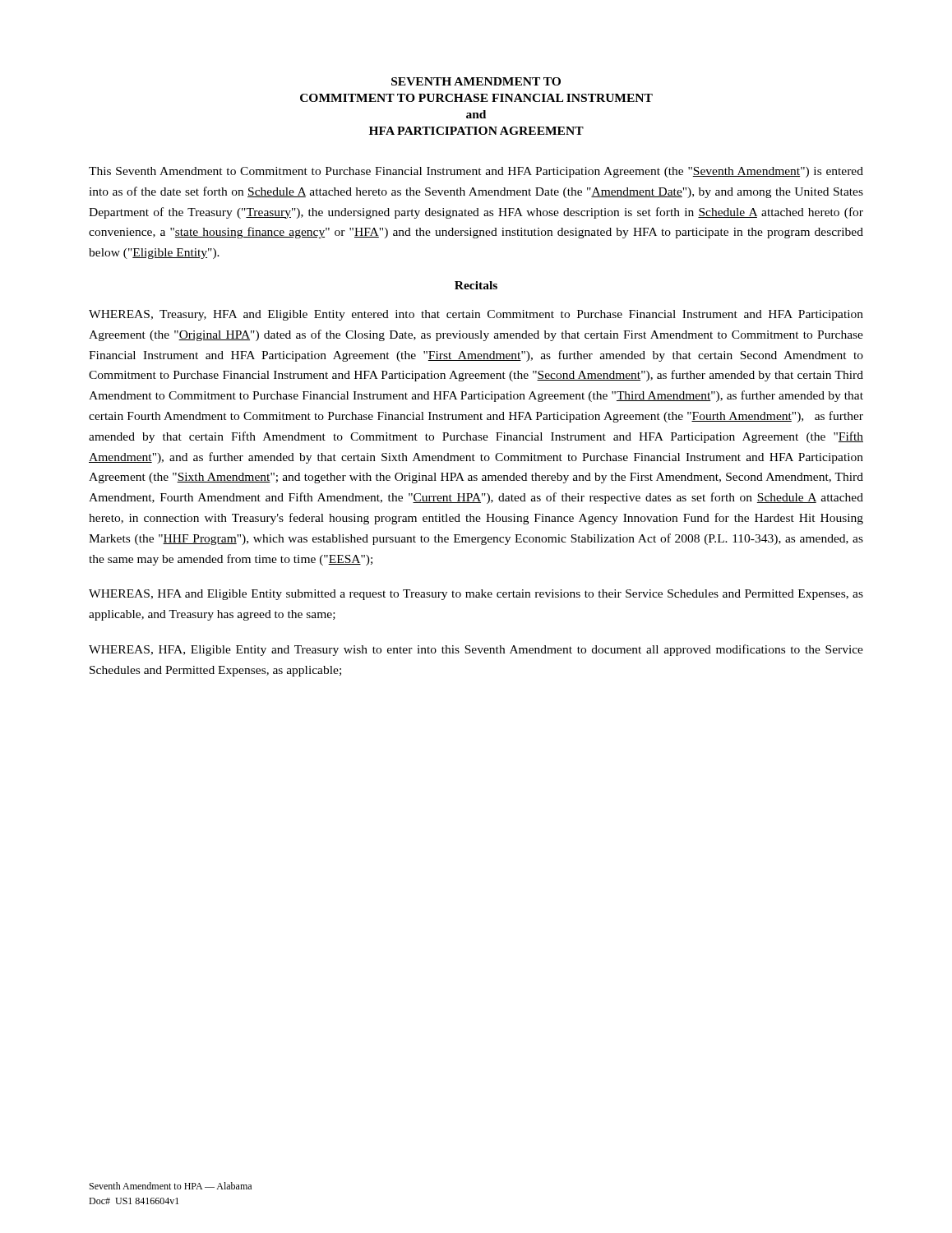
Task: Click on the region starting "WHEREAS, Treasury, HFA and"
Action: (x=476, y=436)
